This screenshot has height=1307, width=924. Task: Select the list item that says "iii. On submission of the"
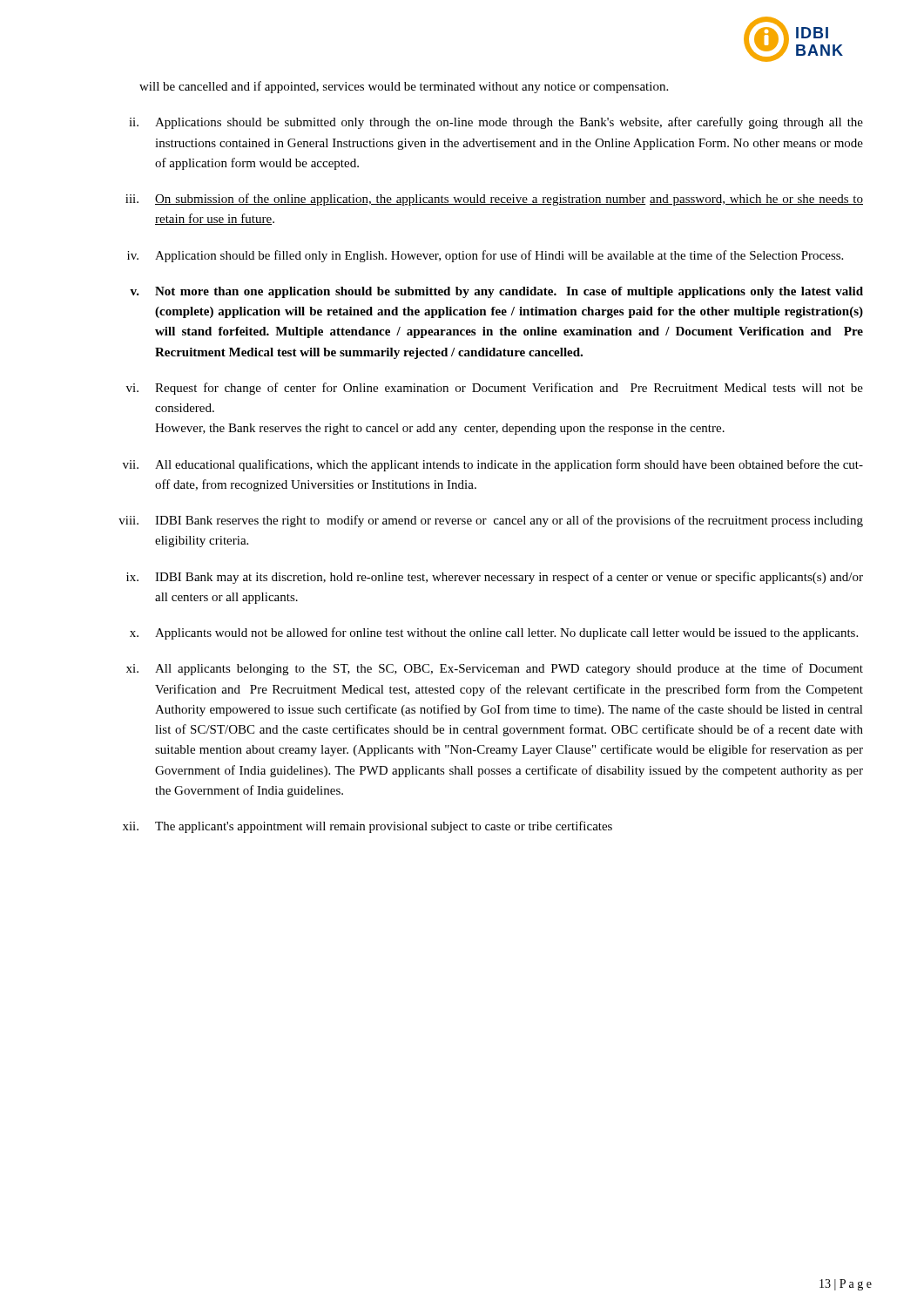coord(475,209)
